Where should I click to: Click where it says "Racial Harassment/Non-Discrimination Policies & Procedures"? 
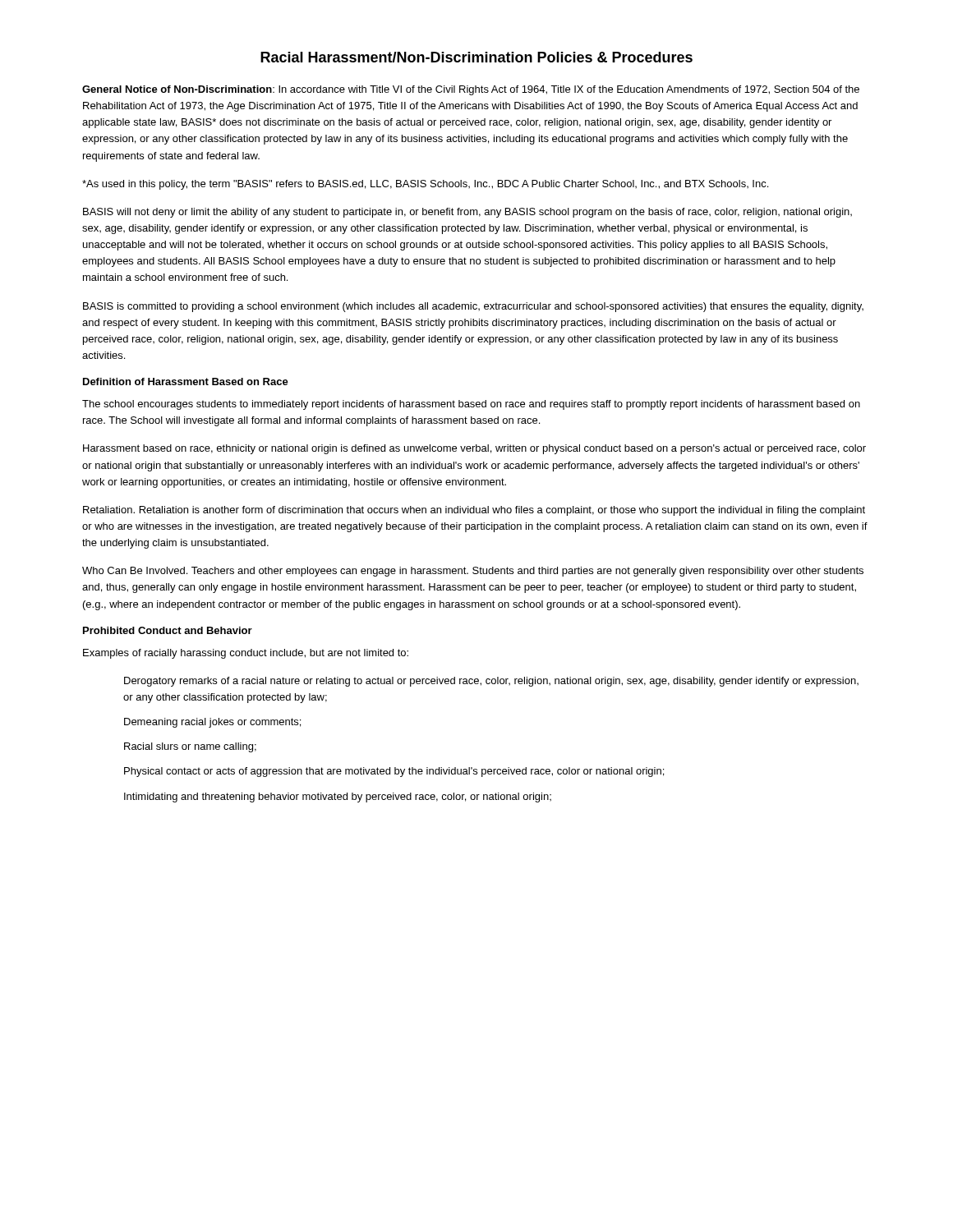[476, 57]
